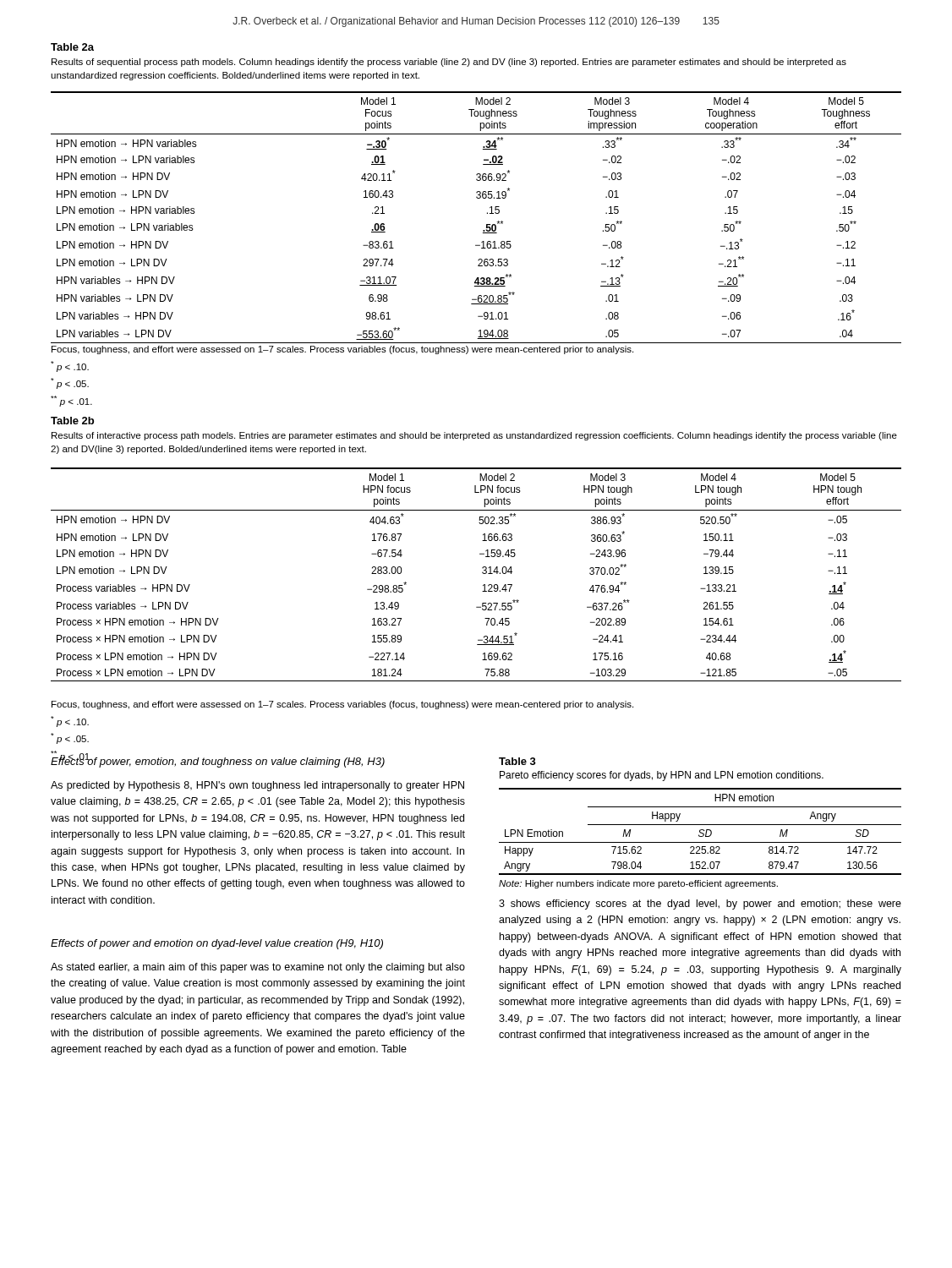Find the table that mentions "LPN variables → LPN"
952x1268 pixels.
coord(476,217)
